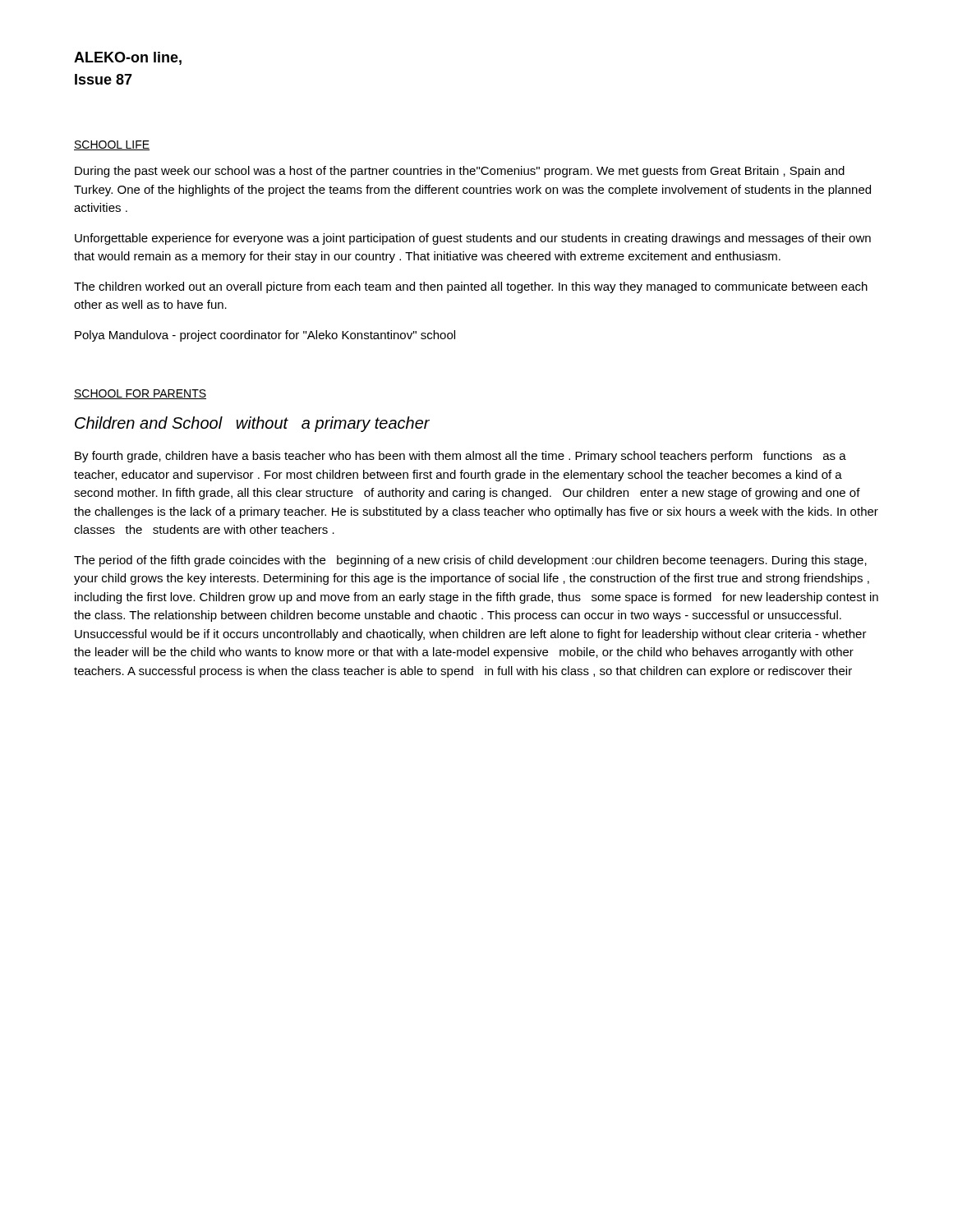Click on the text starting "ALEKO-on line,"
The image size is (953, 1232).
click(x=128, y=57)
